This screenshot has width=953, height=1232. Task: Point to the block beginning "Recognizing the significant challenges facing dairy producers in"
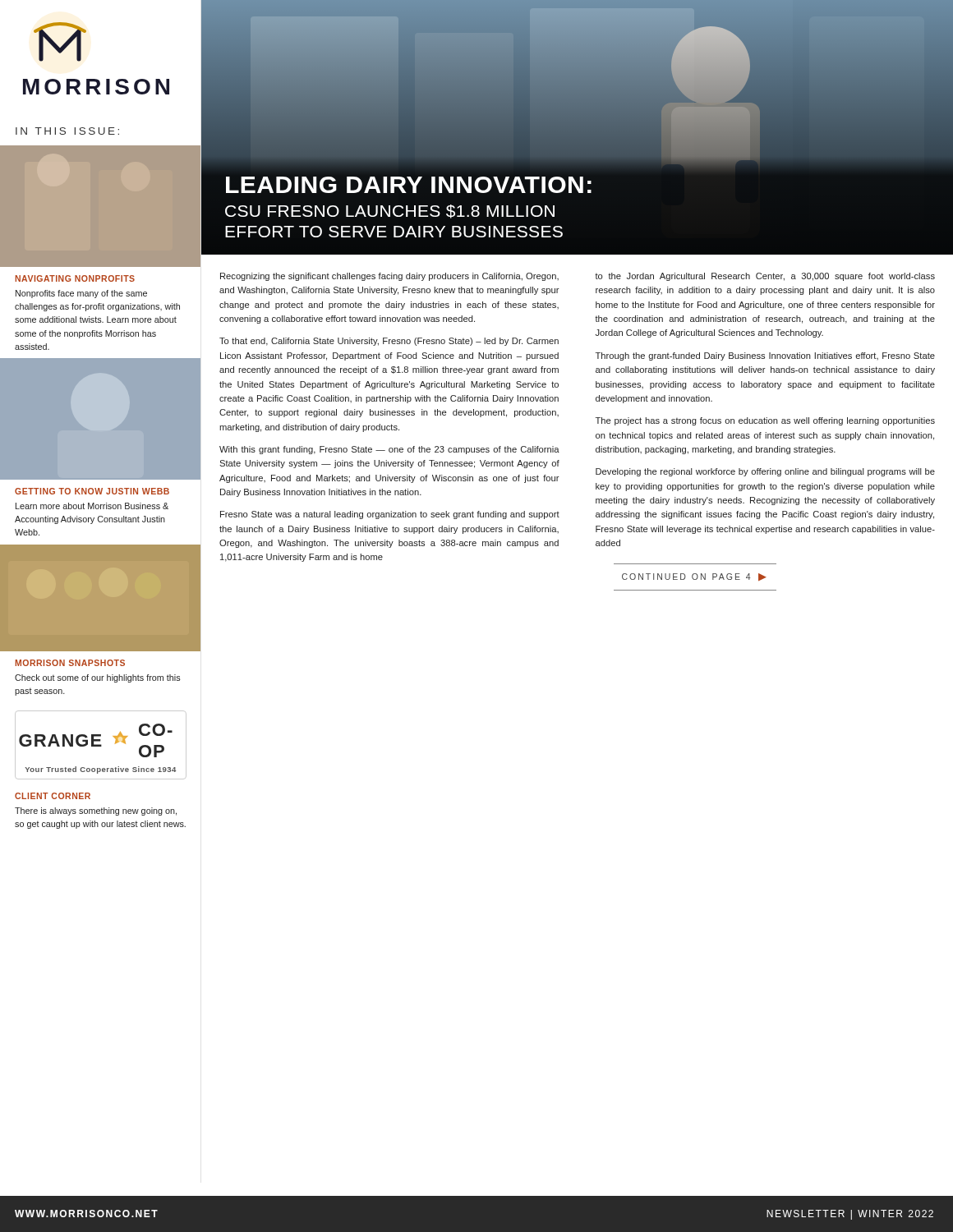[389, 417]
